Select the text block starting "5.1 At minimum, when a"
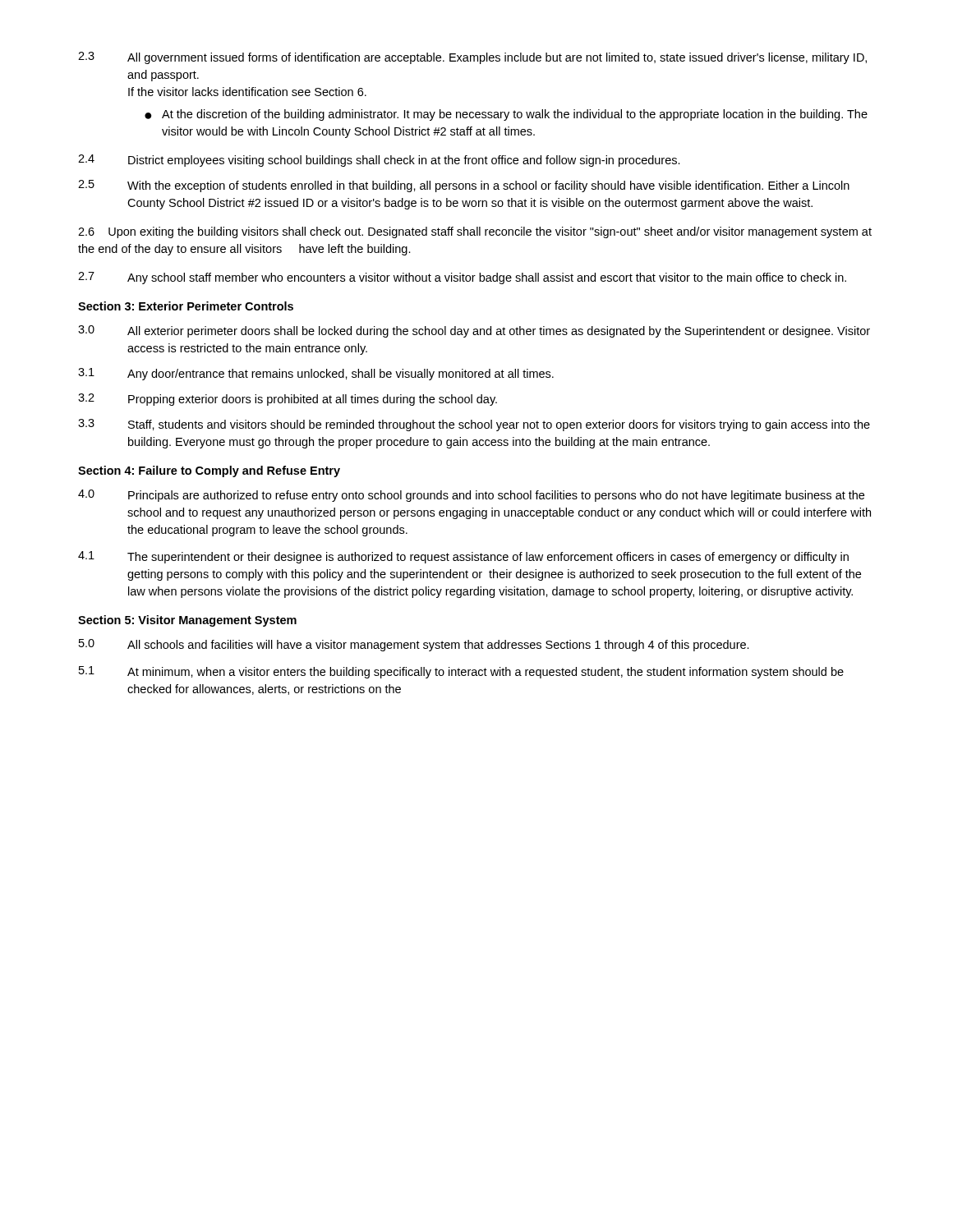Viewport: 953px width, 1232px height. click(x=476, y=681)
